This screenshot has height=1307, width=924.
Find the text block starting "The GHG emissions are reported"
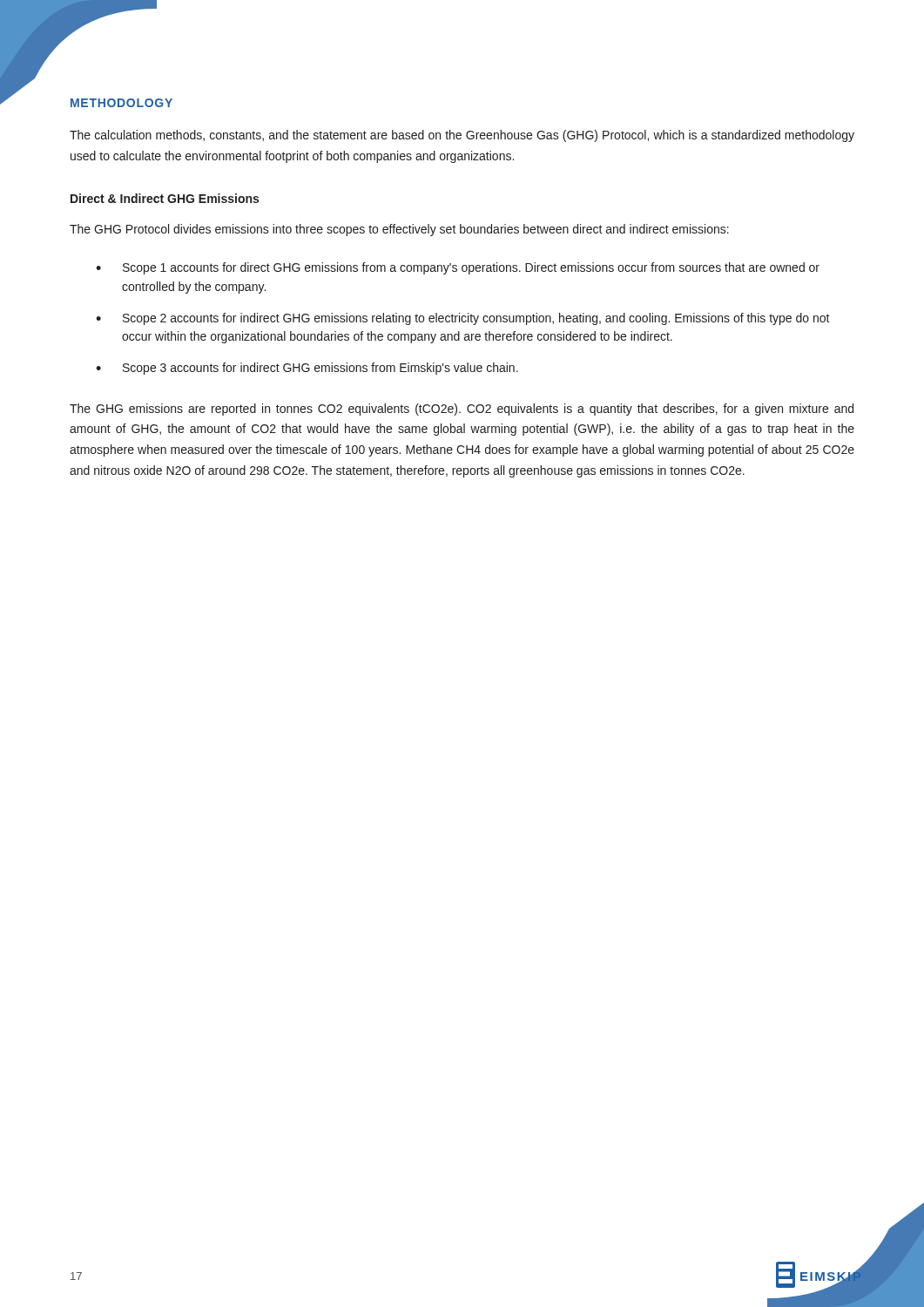(x=462, y=439)
